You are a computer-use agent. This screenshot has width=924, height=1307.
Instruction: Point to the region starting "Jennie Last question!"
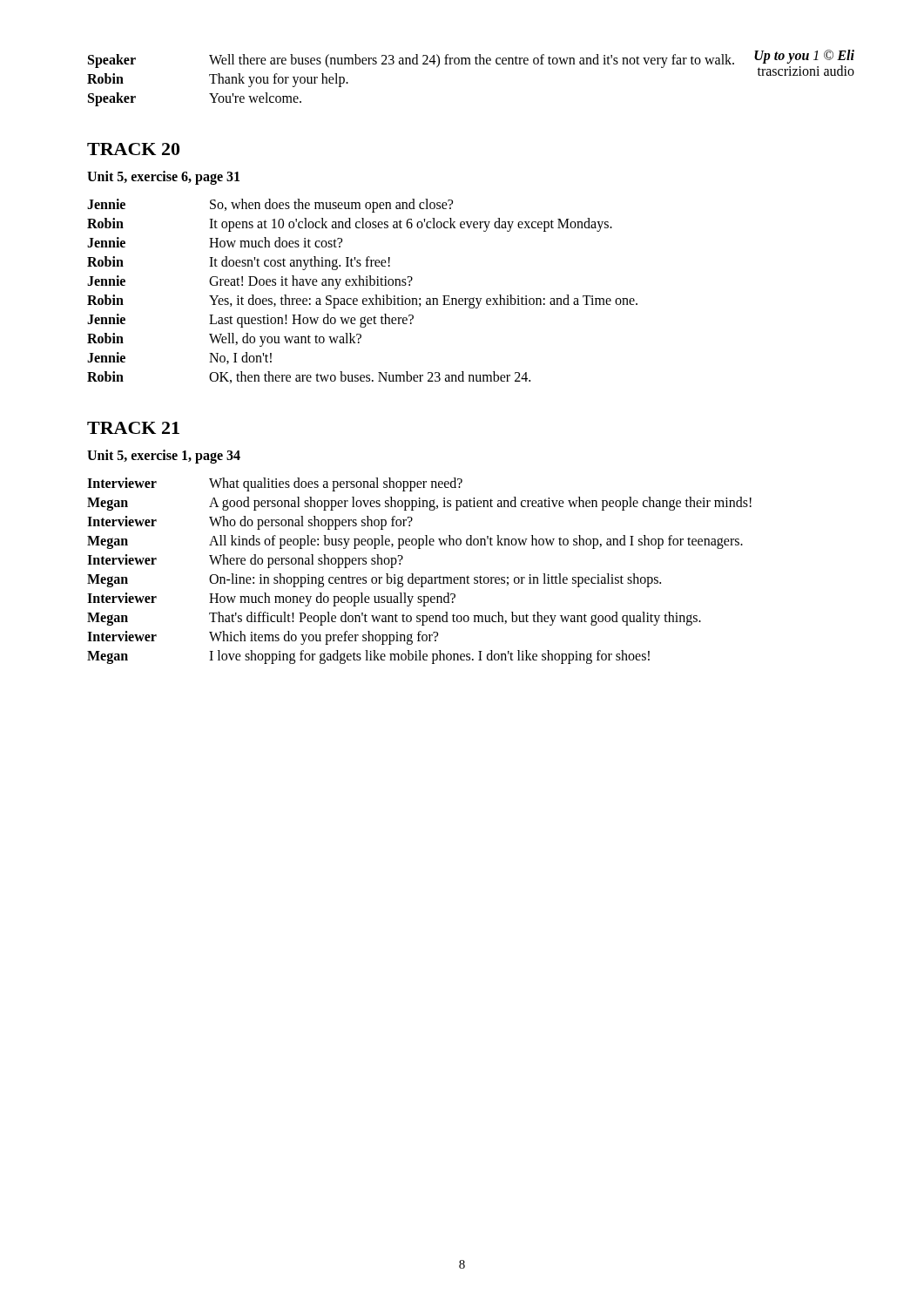click(250, 321)
